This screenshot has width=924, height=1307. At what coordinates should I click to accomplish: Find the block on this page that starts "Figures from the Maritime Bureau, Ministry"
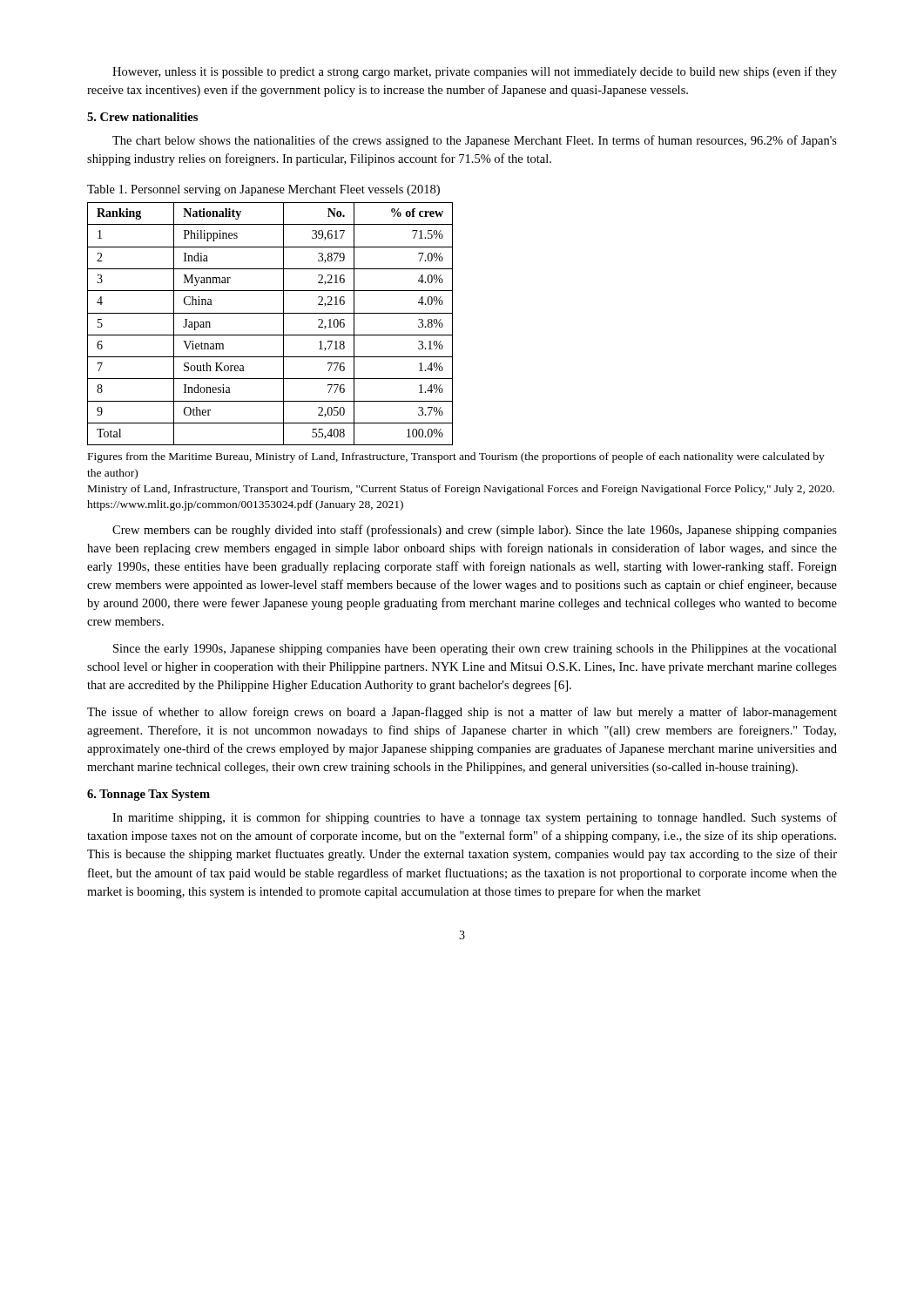[x=461, y=480]
